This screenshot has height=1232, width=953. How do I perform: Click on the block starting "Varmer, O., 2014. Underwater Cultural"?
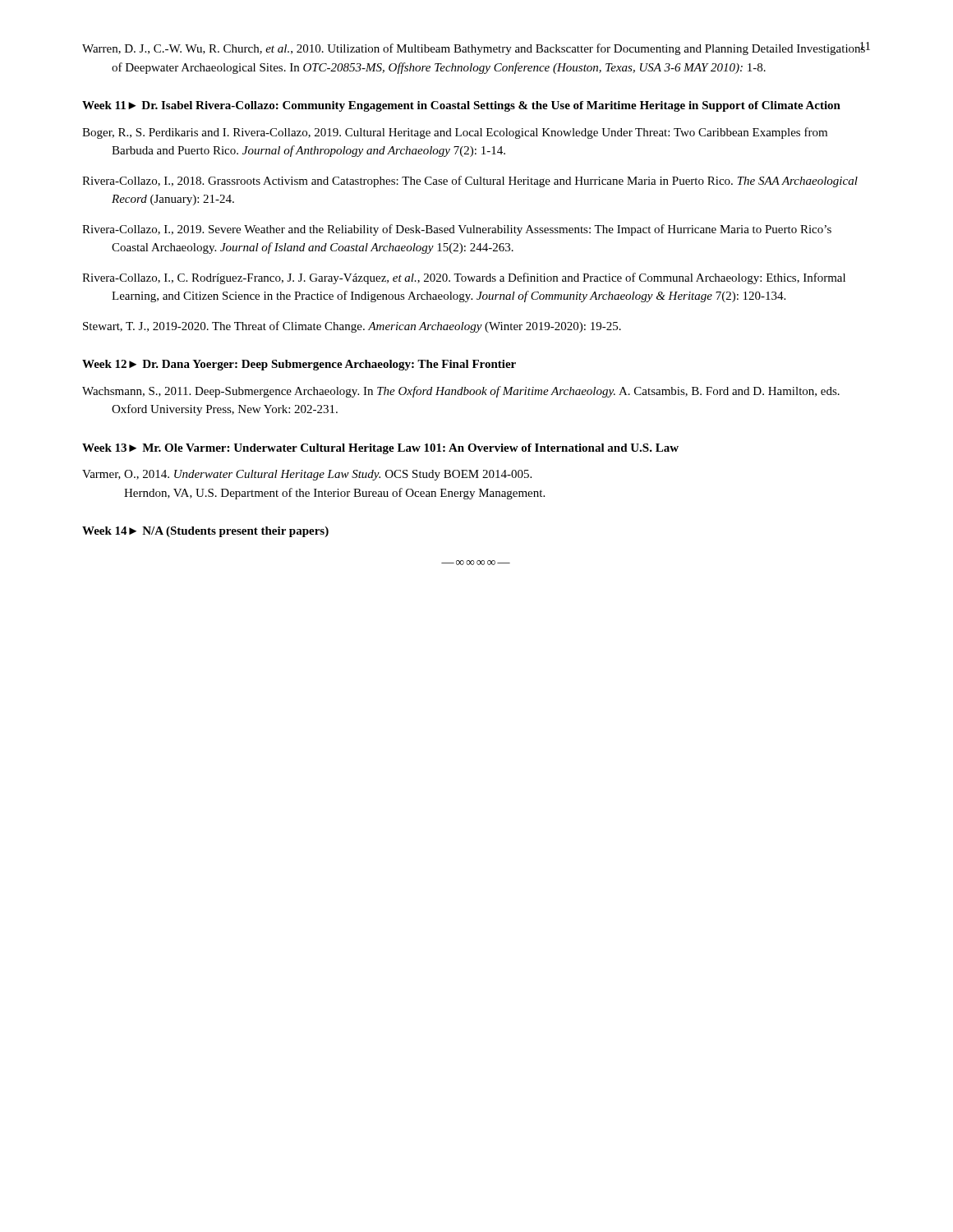coord(314,483)
